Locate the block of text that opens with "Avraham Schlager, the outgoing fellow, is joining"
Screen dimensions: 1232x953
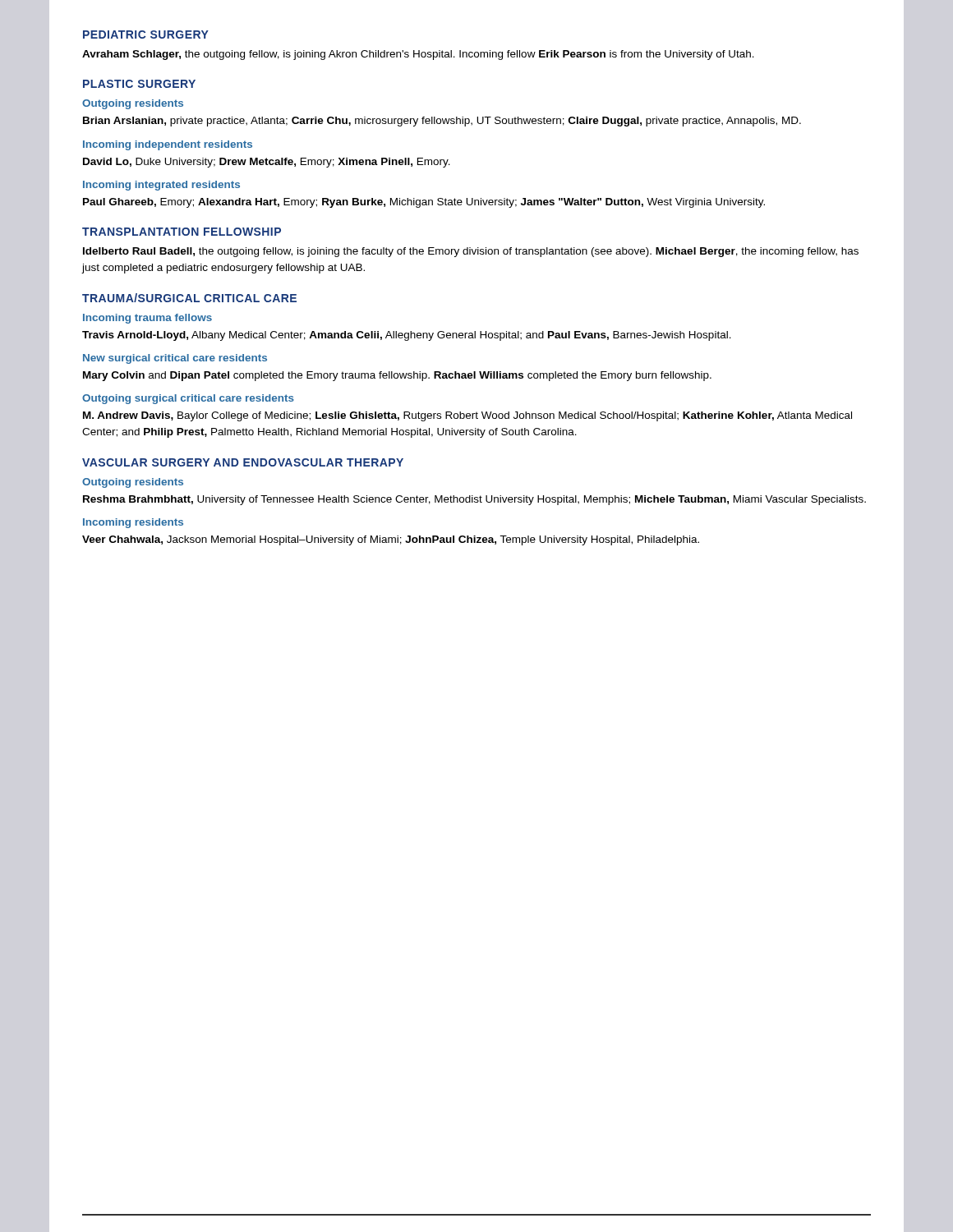[x=418, y=54]
